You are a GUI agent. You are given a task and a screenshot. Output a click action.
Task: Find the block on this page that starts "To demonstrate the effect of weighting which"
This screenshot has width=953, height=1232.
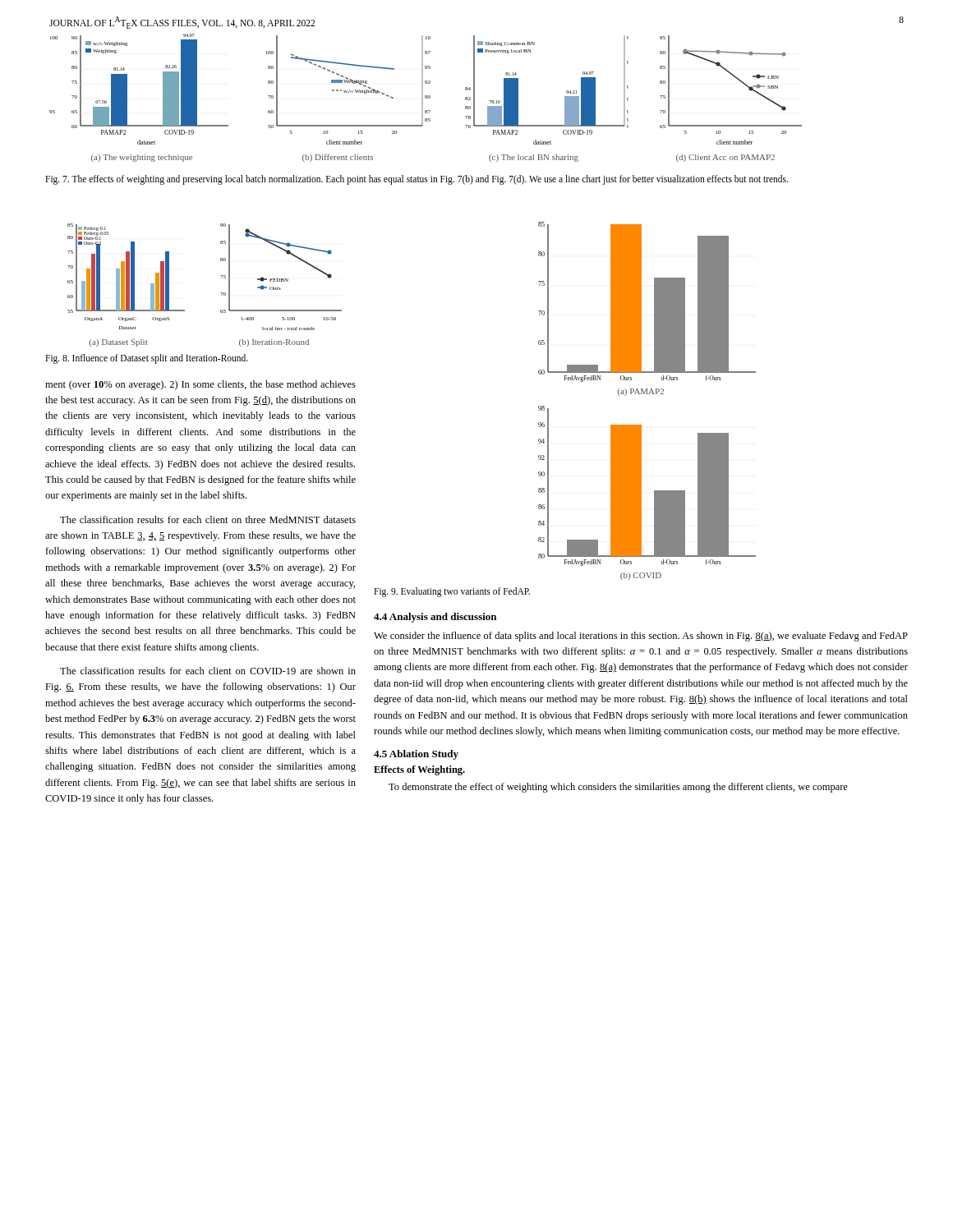click(x=618, y=787)
